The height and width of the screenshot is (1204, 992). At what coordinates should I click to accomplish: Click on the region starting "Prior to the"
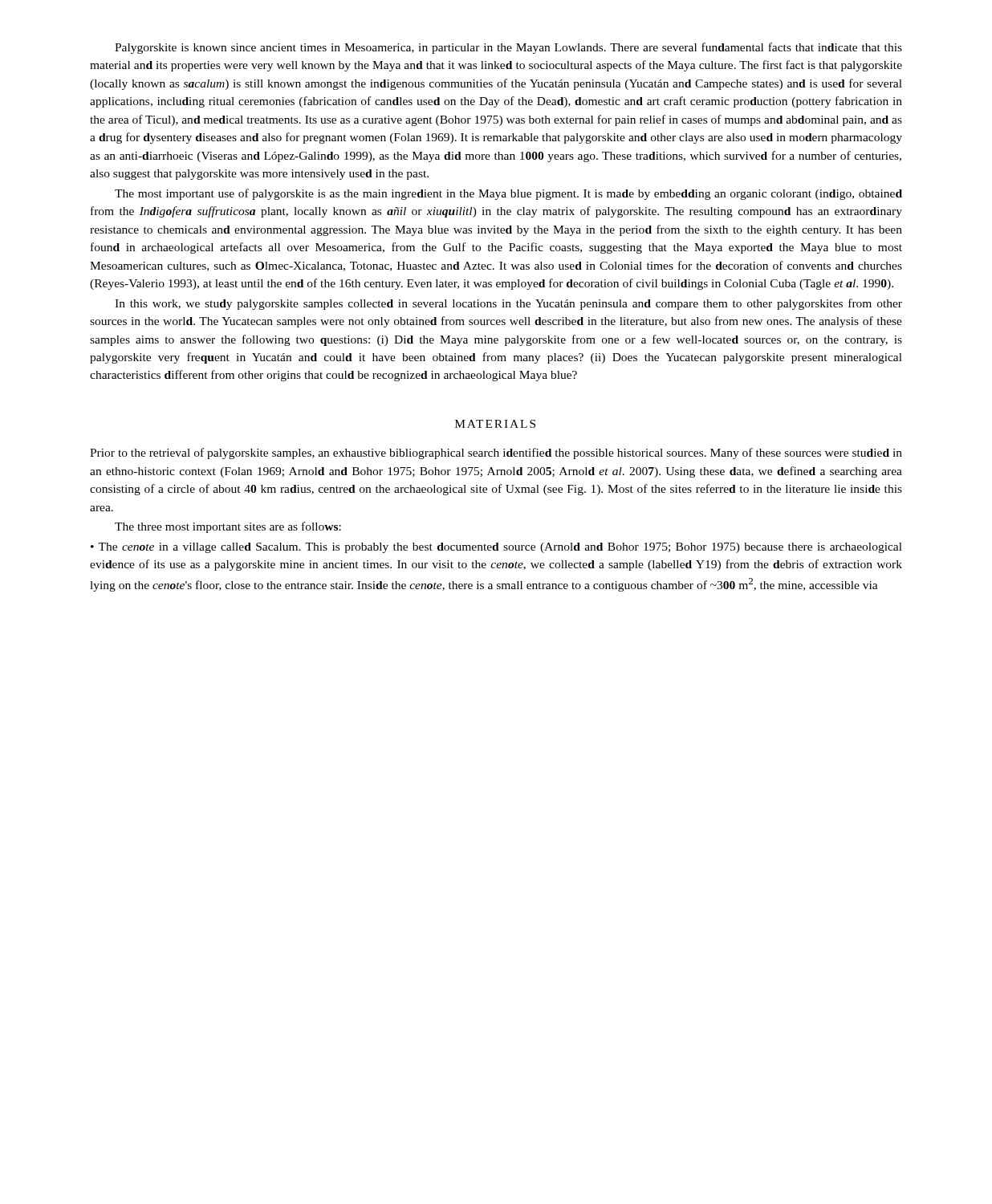coord(496,480)
